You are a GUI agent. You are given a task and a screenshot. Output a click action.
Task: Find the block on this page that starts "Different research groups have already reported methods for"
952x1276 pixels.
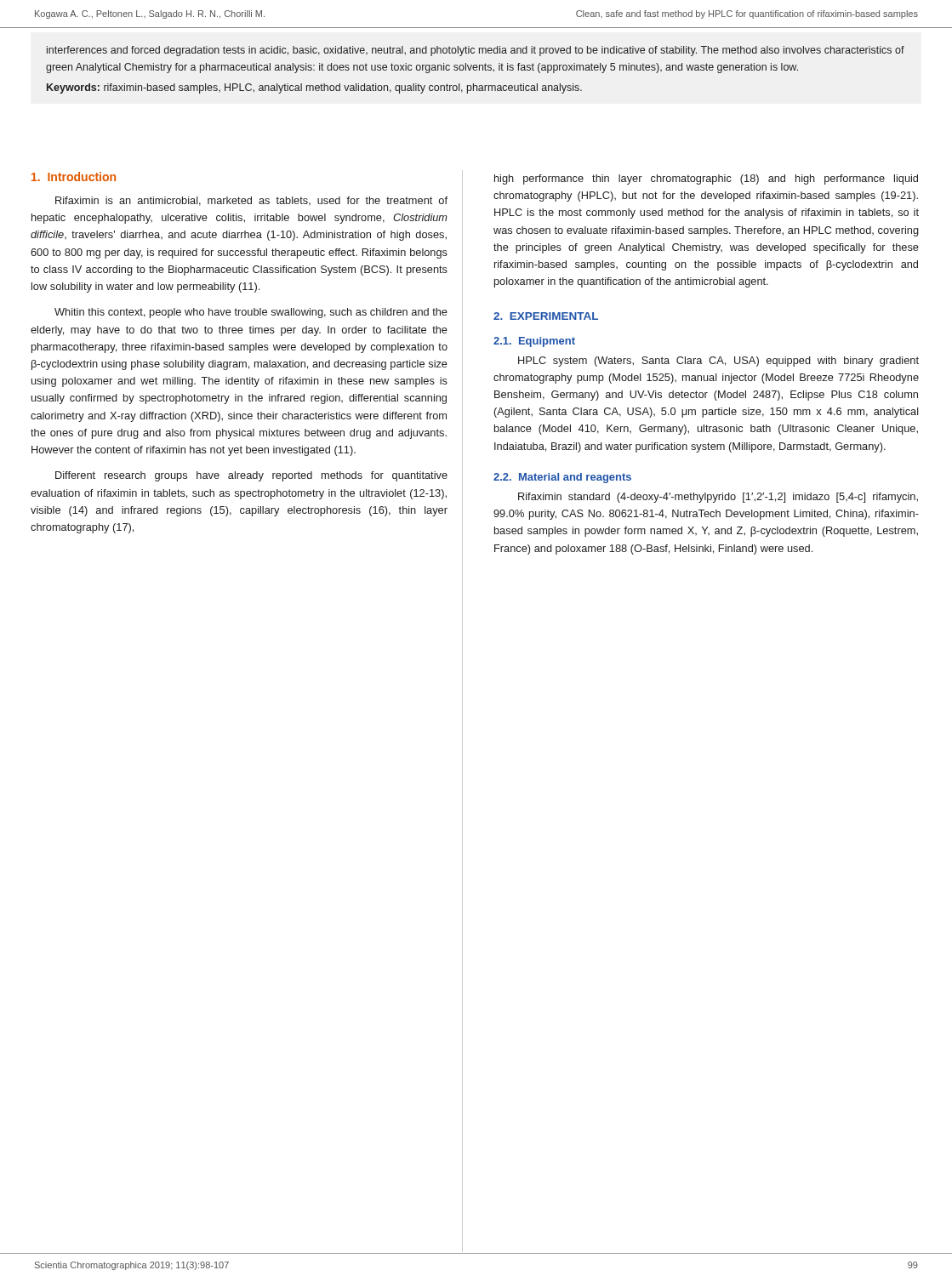coord(239,502)
